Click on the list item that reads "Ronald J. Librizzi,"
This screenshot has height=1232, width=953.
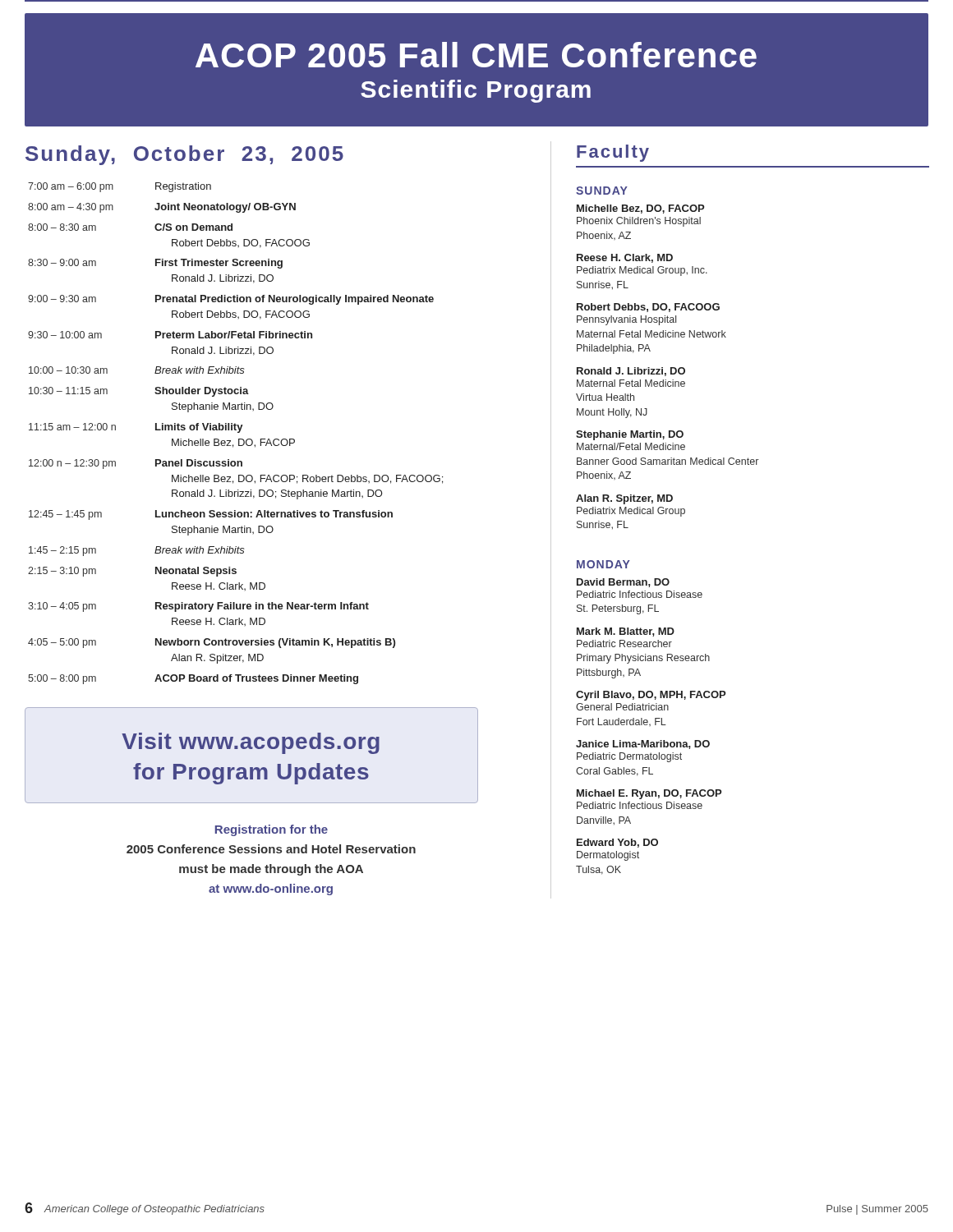(x=631, y=372)
